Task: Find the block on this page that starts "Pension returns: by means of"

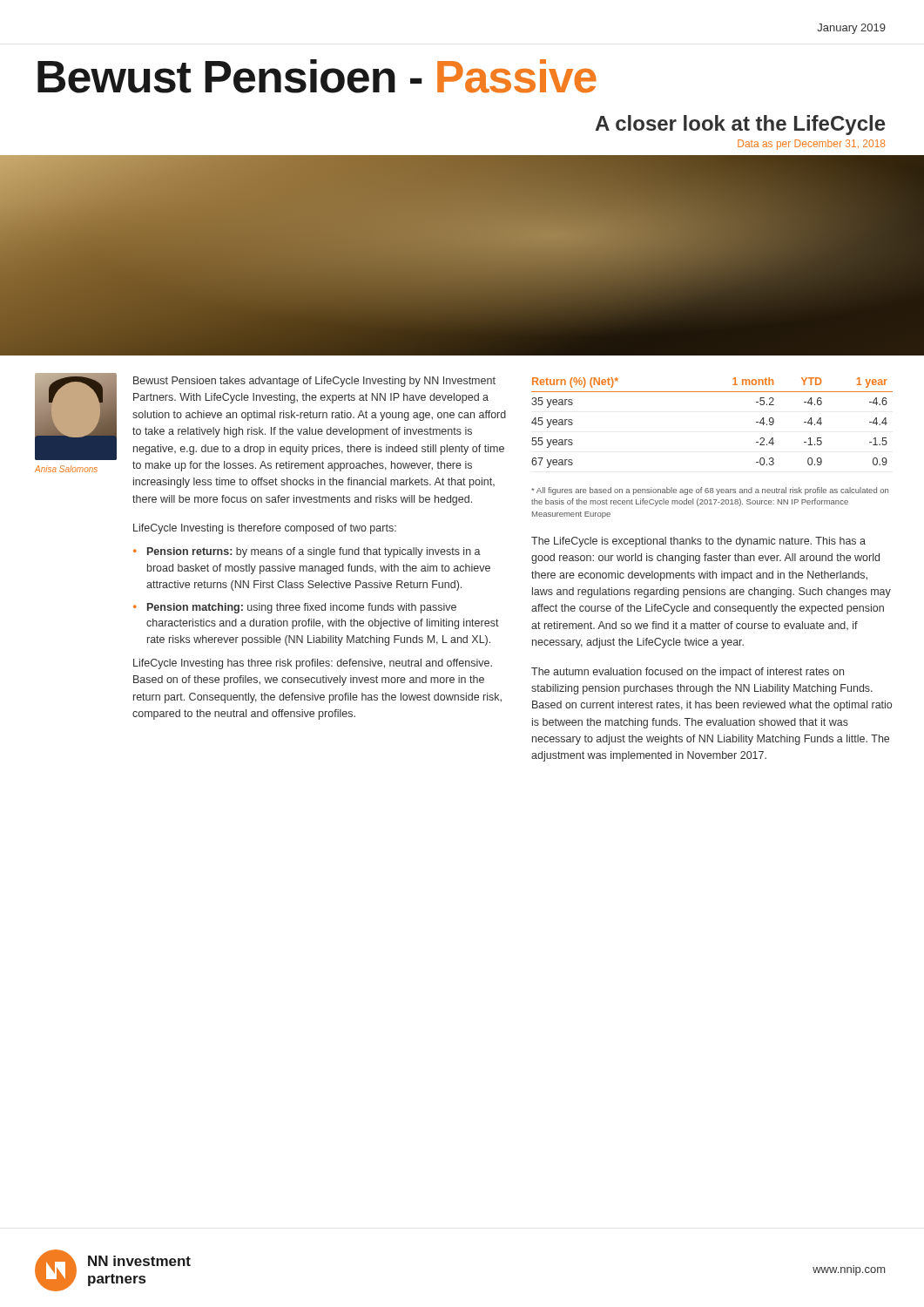Action: pos(318,568)
